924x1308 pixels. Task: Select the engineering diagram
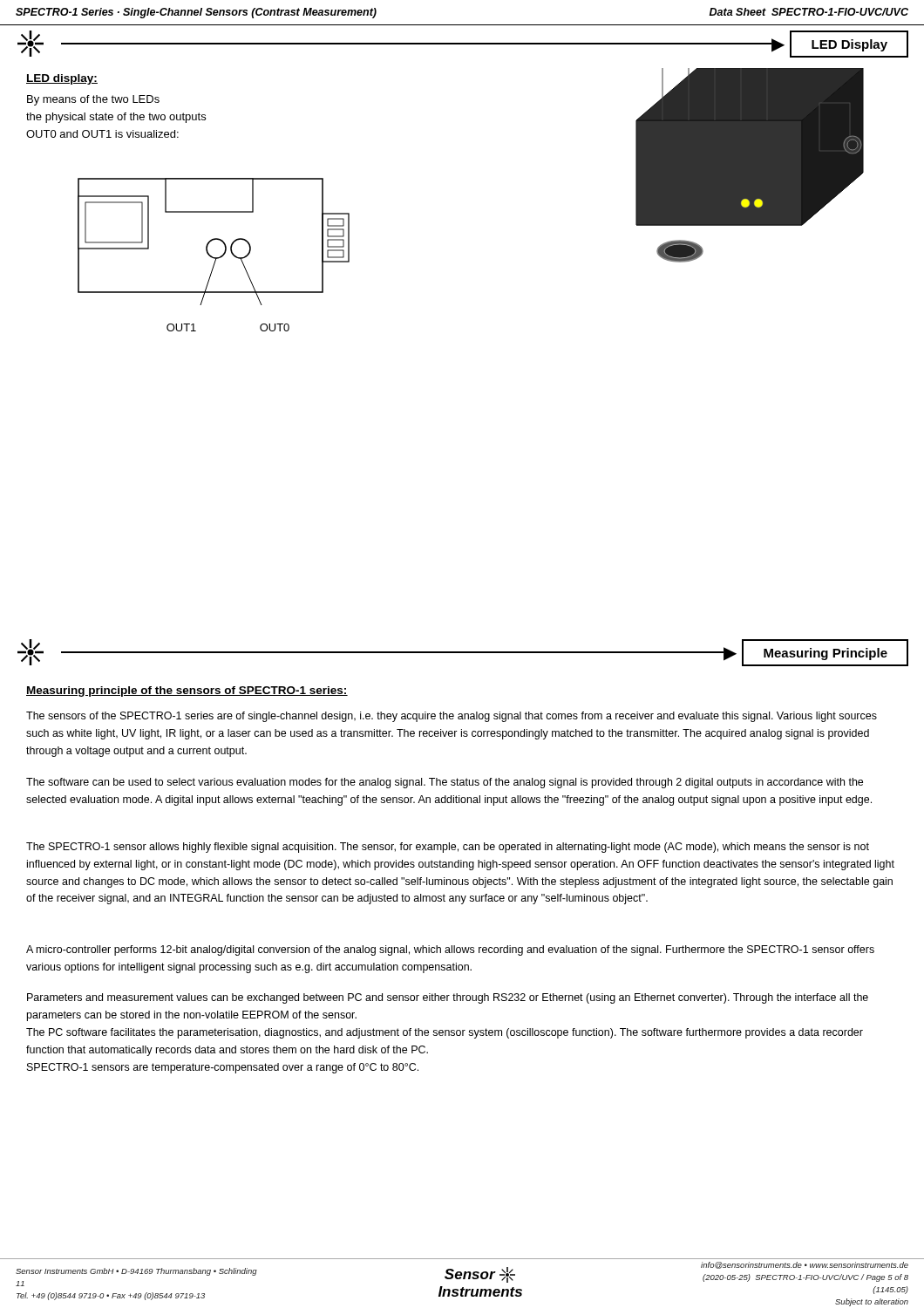196,253
